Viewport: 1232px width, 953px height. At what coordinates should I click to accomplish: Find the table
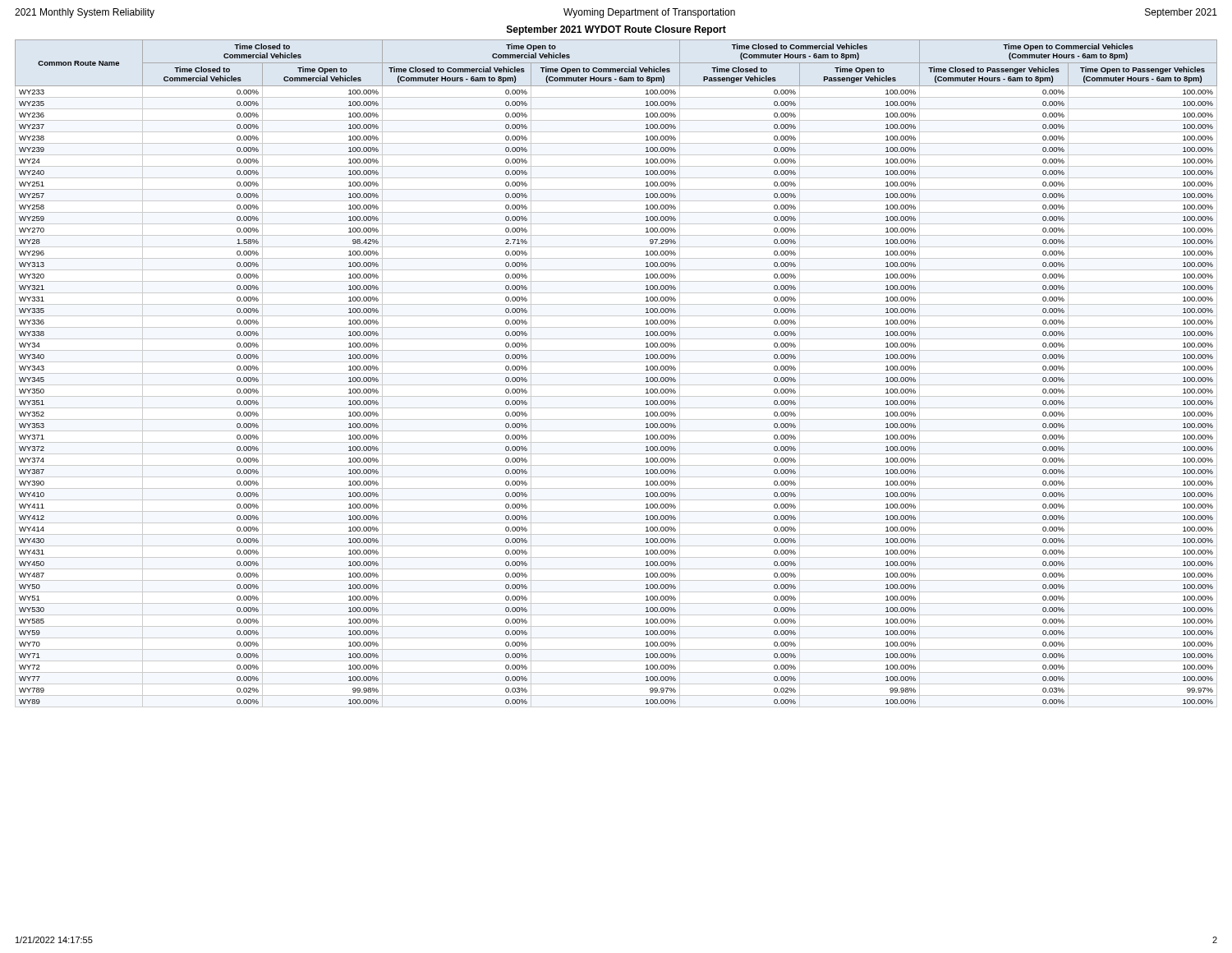point(616,373)
